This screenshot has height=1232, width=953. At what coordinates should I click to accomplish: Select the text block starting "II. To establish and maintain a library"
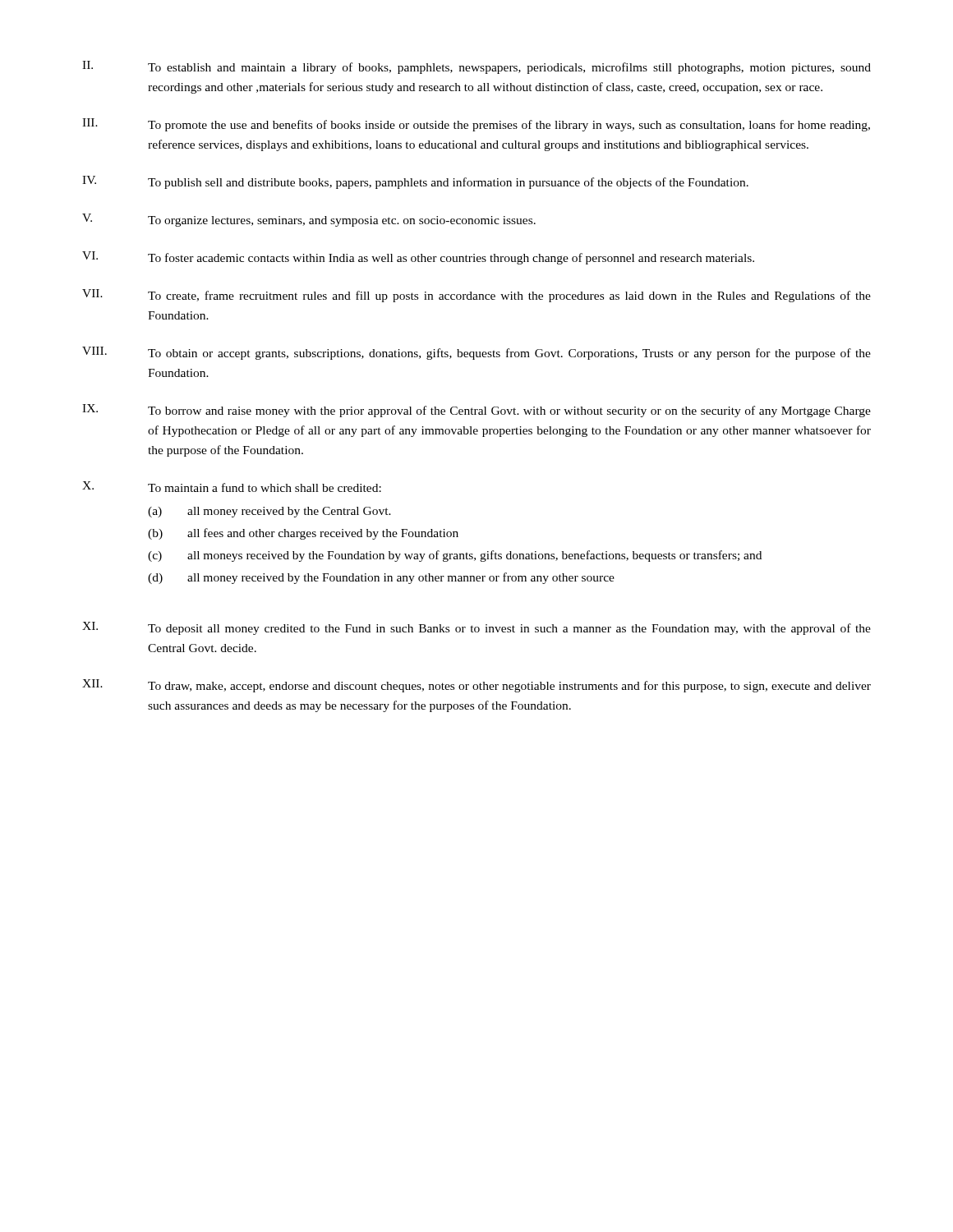click(476, 77)
